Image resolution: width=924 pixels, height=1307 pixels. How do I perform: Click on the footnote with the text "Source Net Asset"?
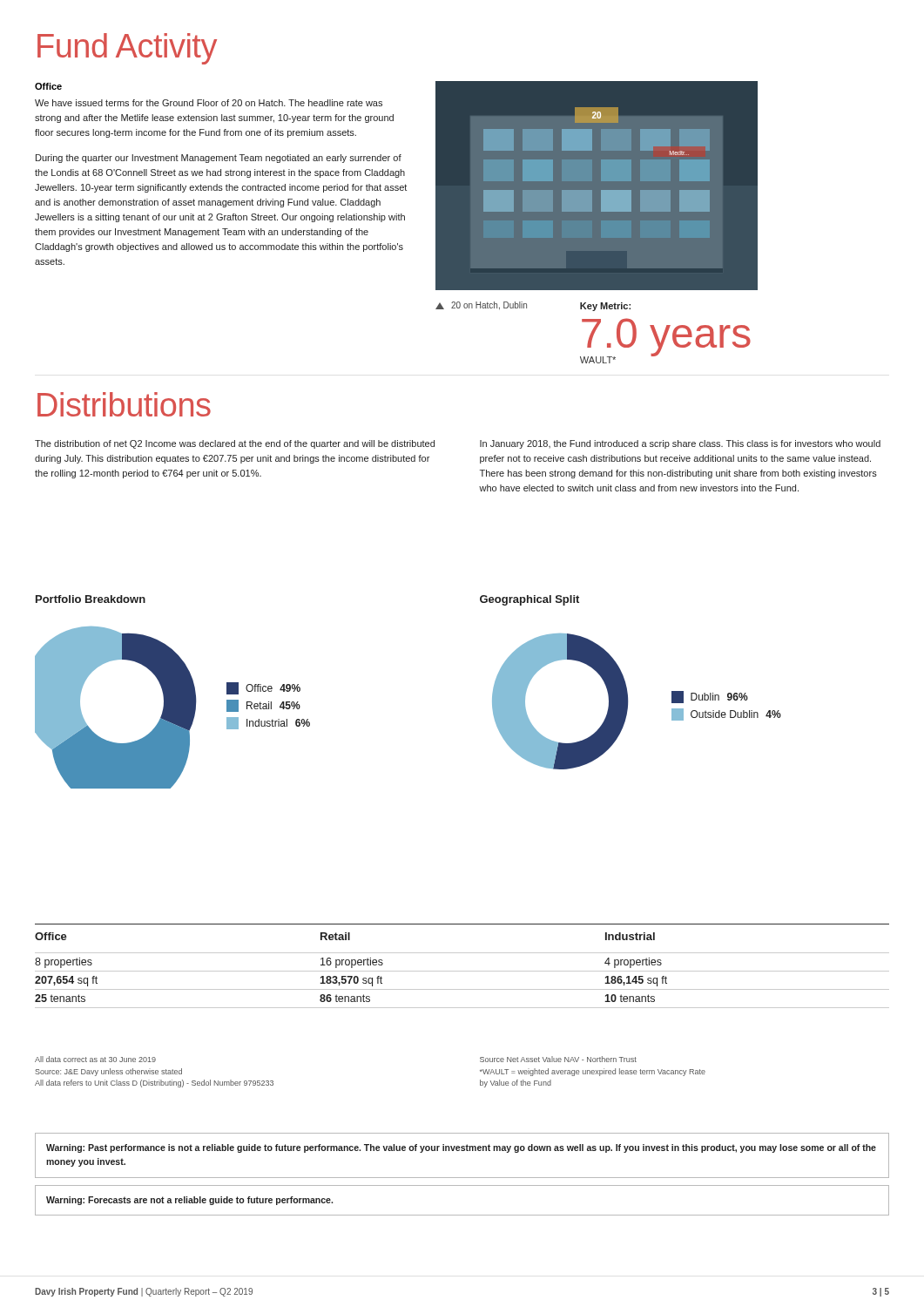pos(684,1072)
